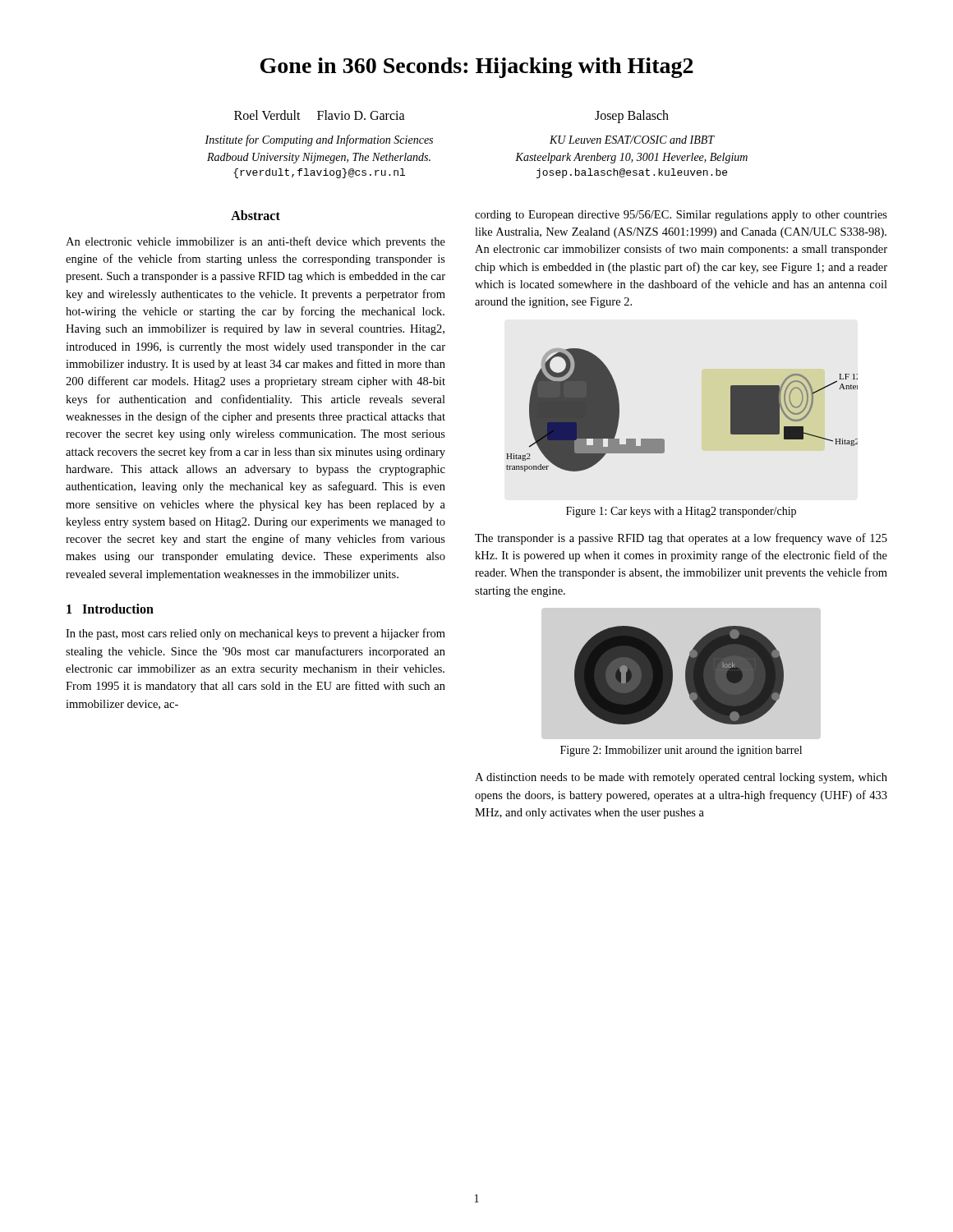Point to the element starting "Figure 1: Car keys with a"
Image resolution: width=953 pixels, height=1232 pixels.
pos(681,511)
